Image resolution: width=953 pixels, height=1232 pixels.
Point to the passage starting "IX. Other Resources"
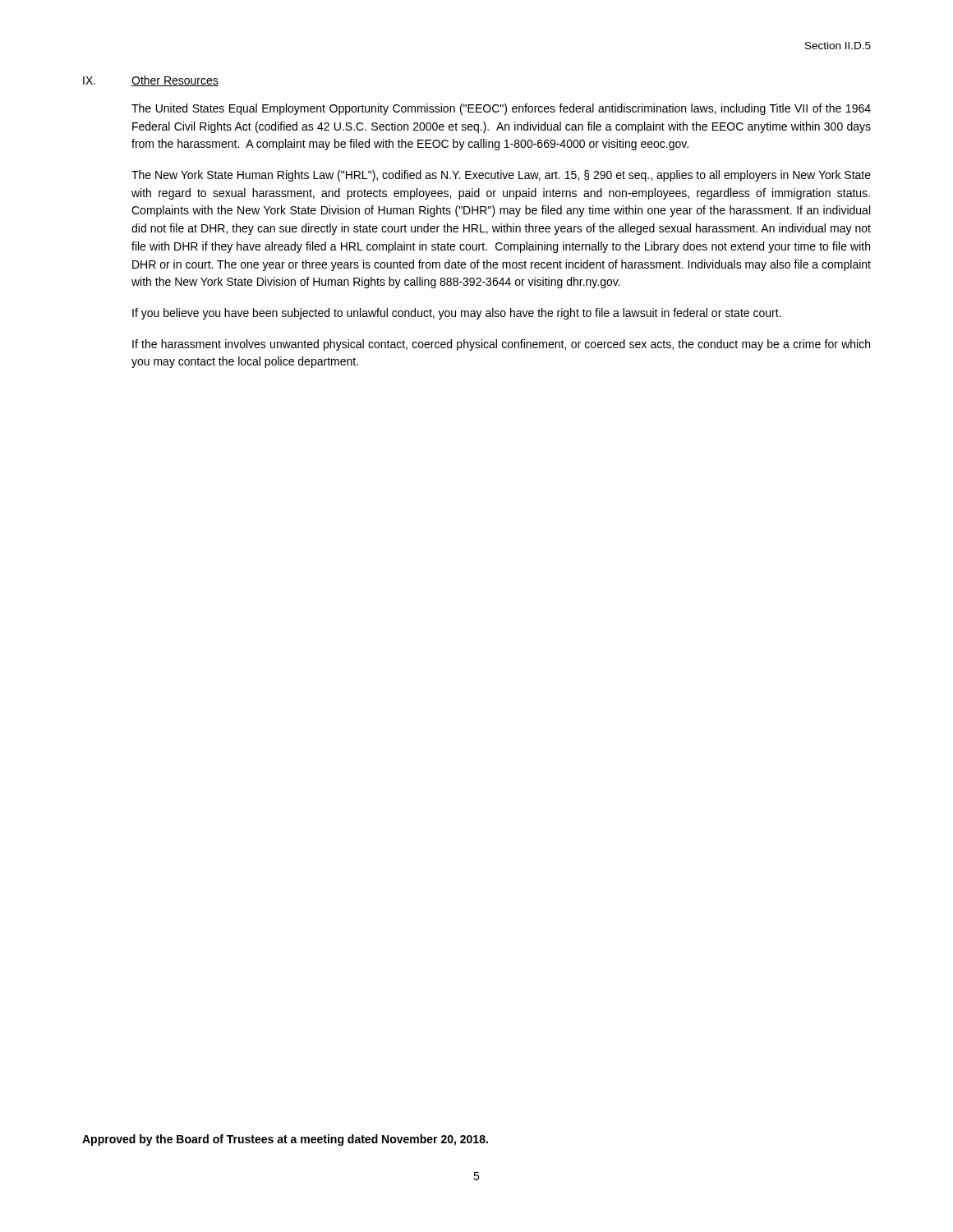coord(150,81)
